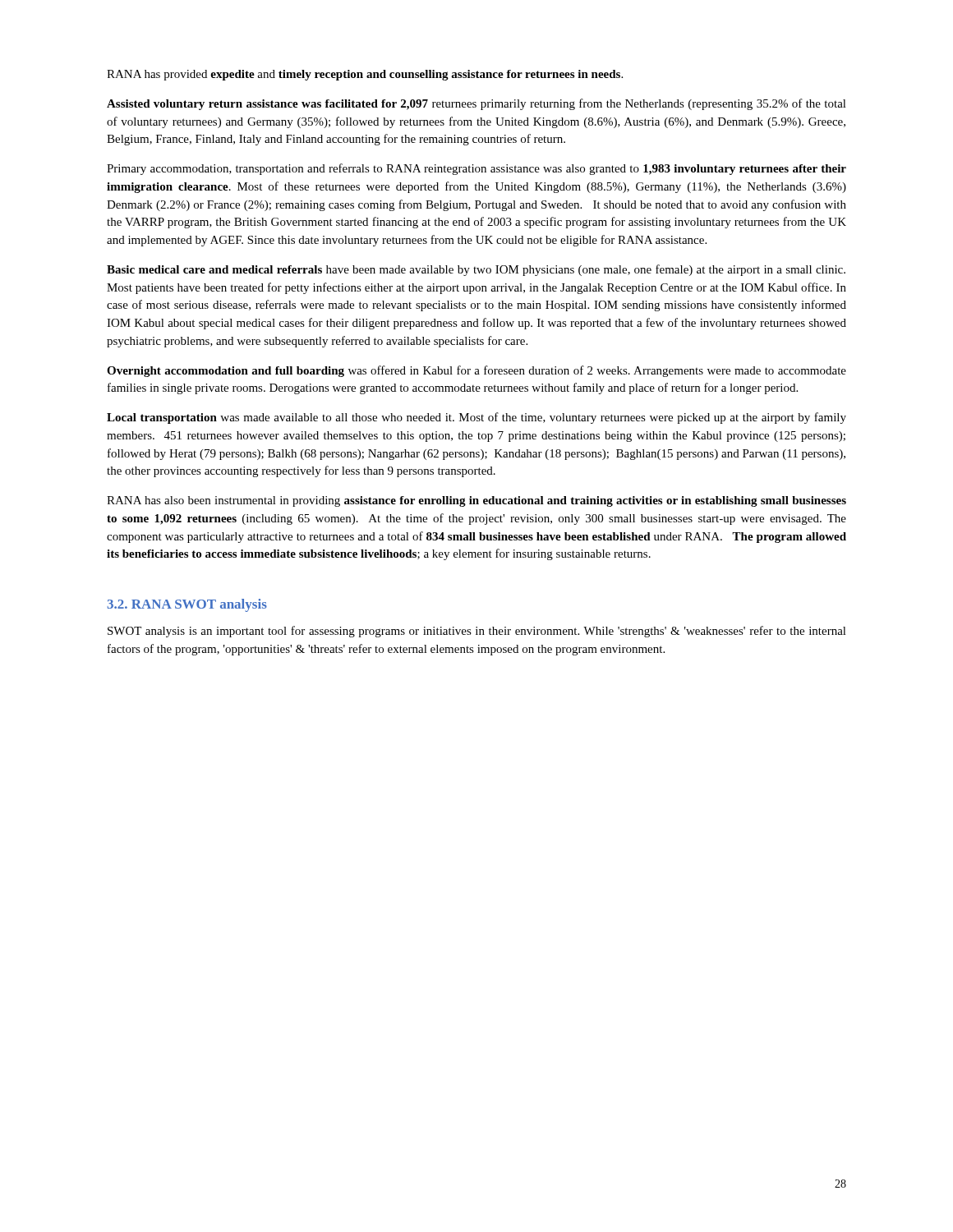Locate the text block with the text "RANA has provided expedite and"
The height and width of the screenshot is (1232, 953).
pos(365,74)
